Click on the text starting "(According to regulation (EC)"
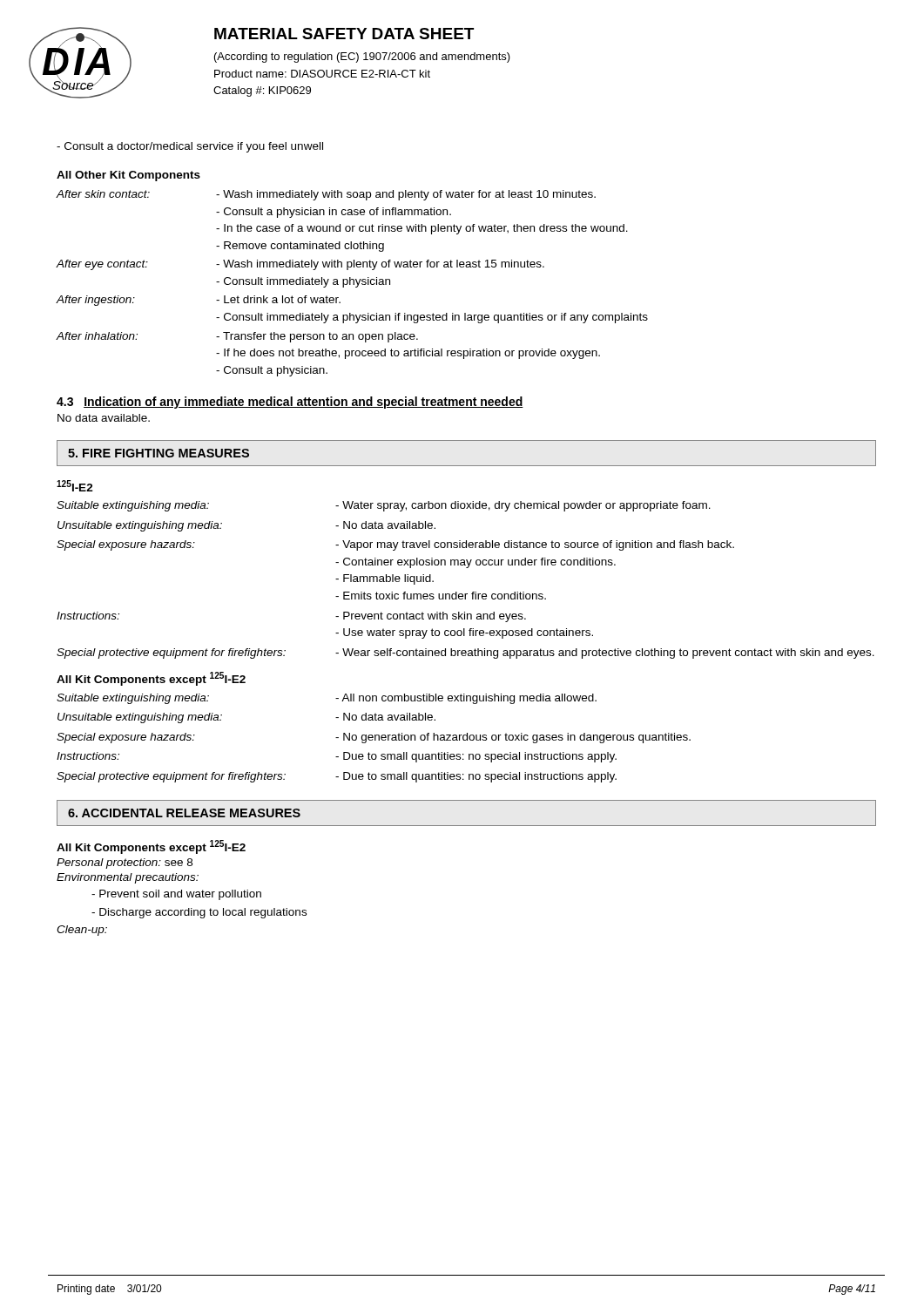Screen dimensions: 1307x924 pyautogui.click(x=362, y=73)
